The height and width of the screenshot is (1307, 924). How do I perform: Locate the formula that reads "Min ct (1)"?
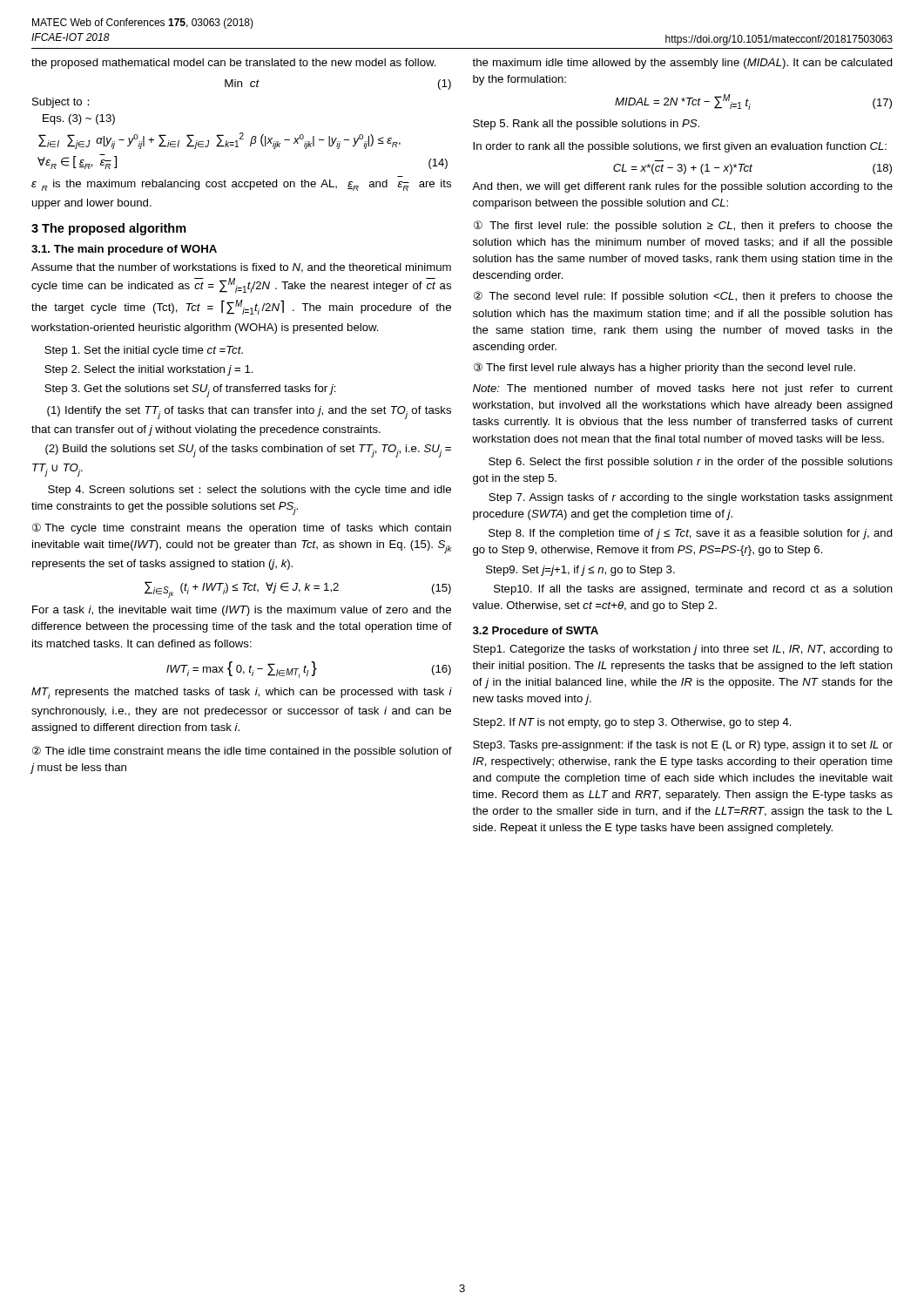click(x=238, y=84)
